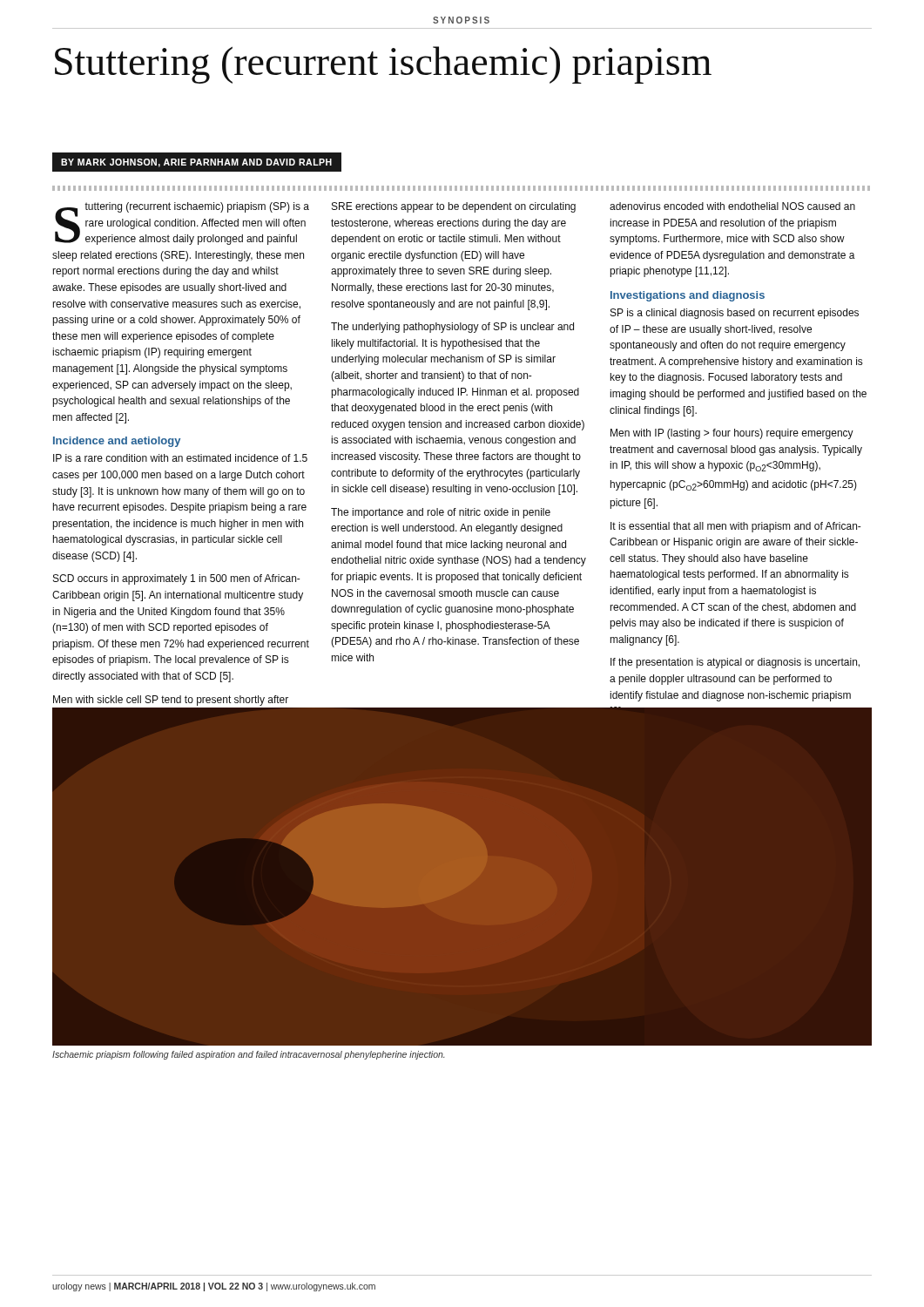Viewport: 924px width, 1307px height.
Task: Locate the text starting "Investigations and diagnosis"
Action: pos(687,295)
